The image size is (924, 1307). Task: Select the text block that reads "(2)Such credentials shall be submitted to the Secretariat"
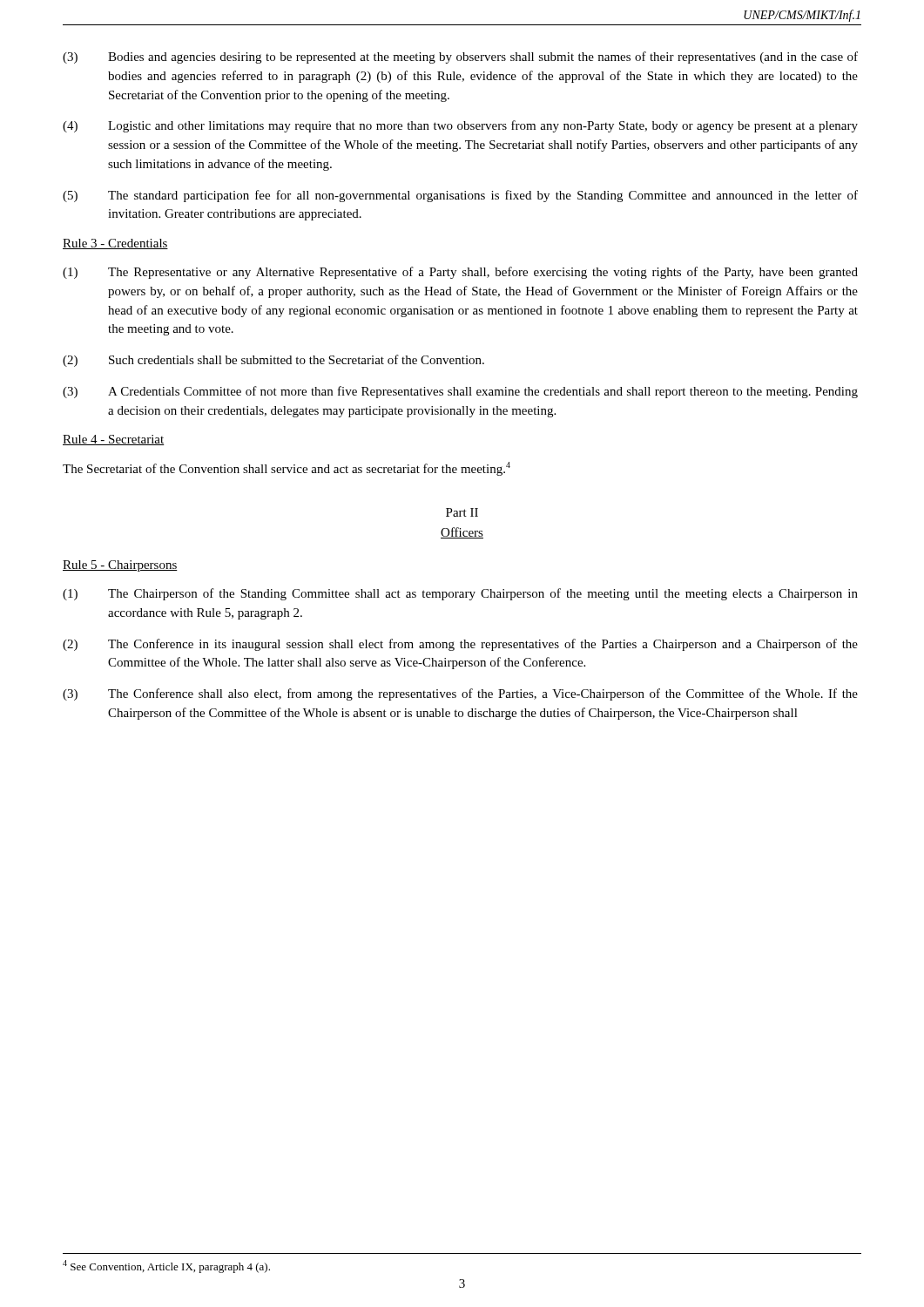coord(460,361)
